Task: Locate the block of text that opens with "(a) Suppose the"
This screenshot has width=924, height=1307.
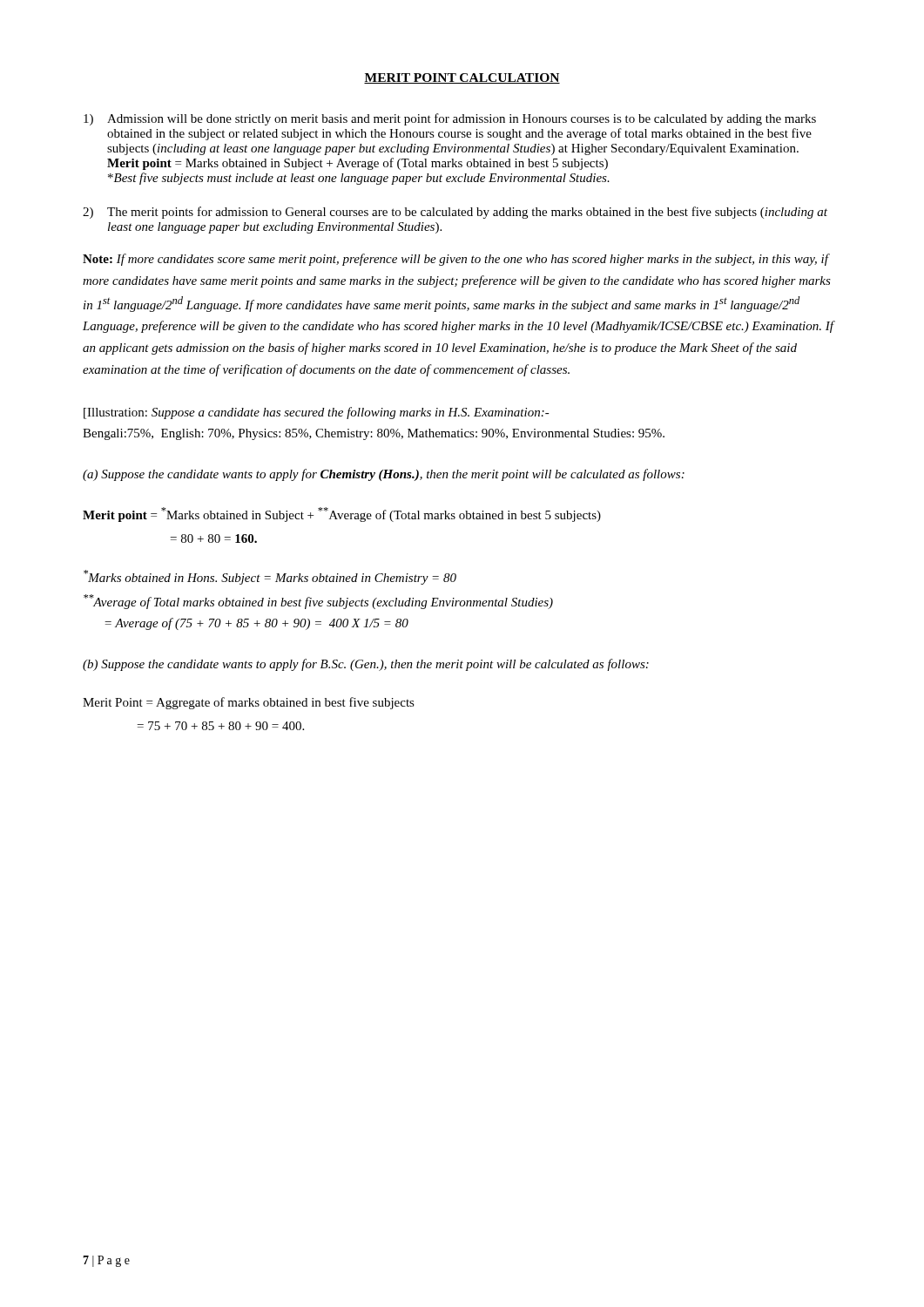Action: pos(384,474)
